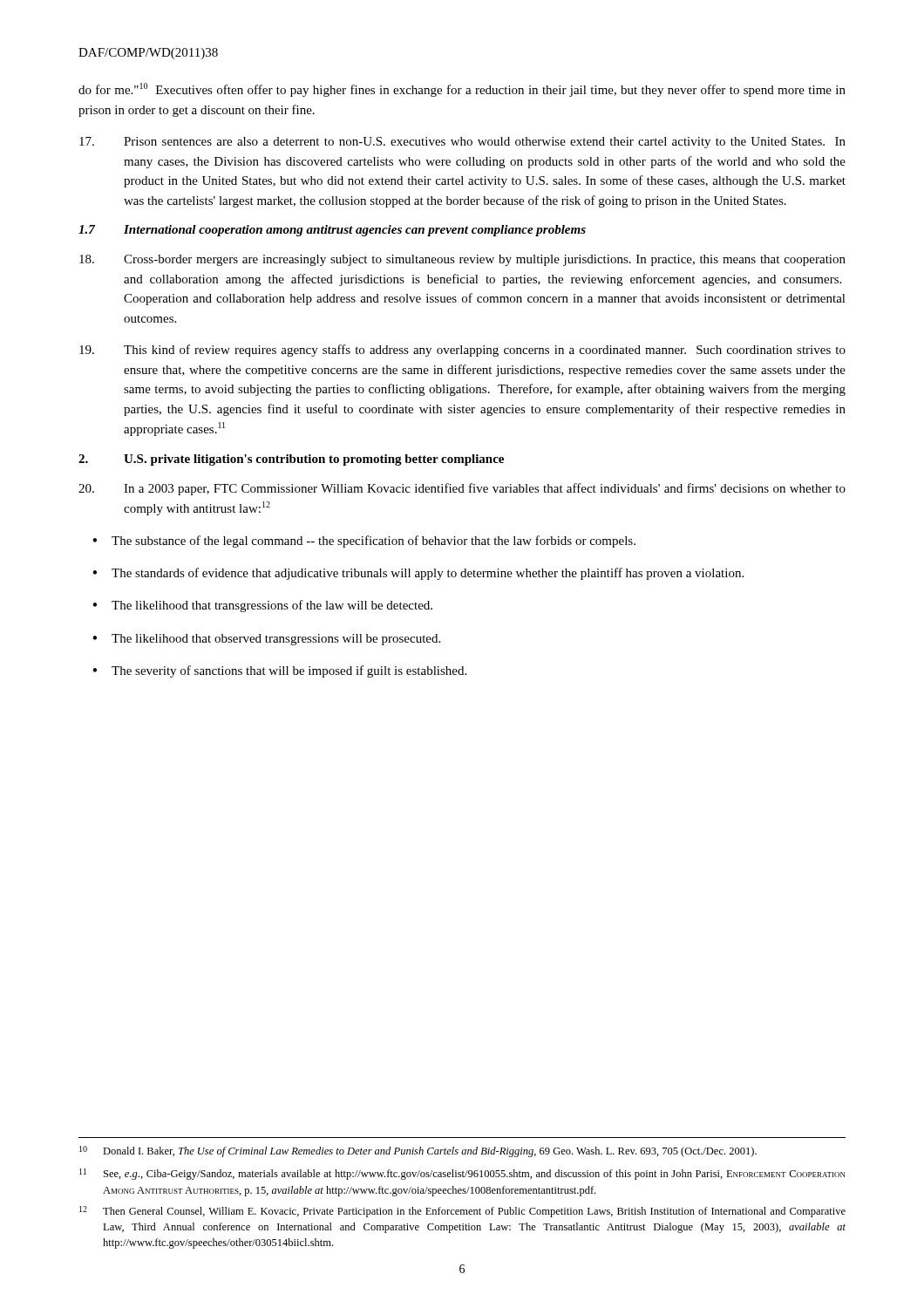924x1308 pixels.
Task: Point to the section header beginning "1.7 International cooperation among antitrust"
Action: point(462,230)
